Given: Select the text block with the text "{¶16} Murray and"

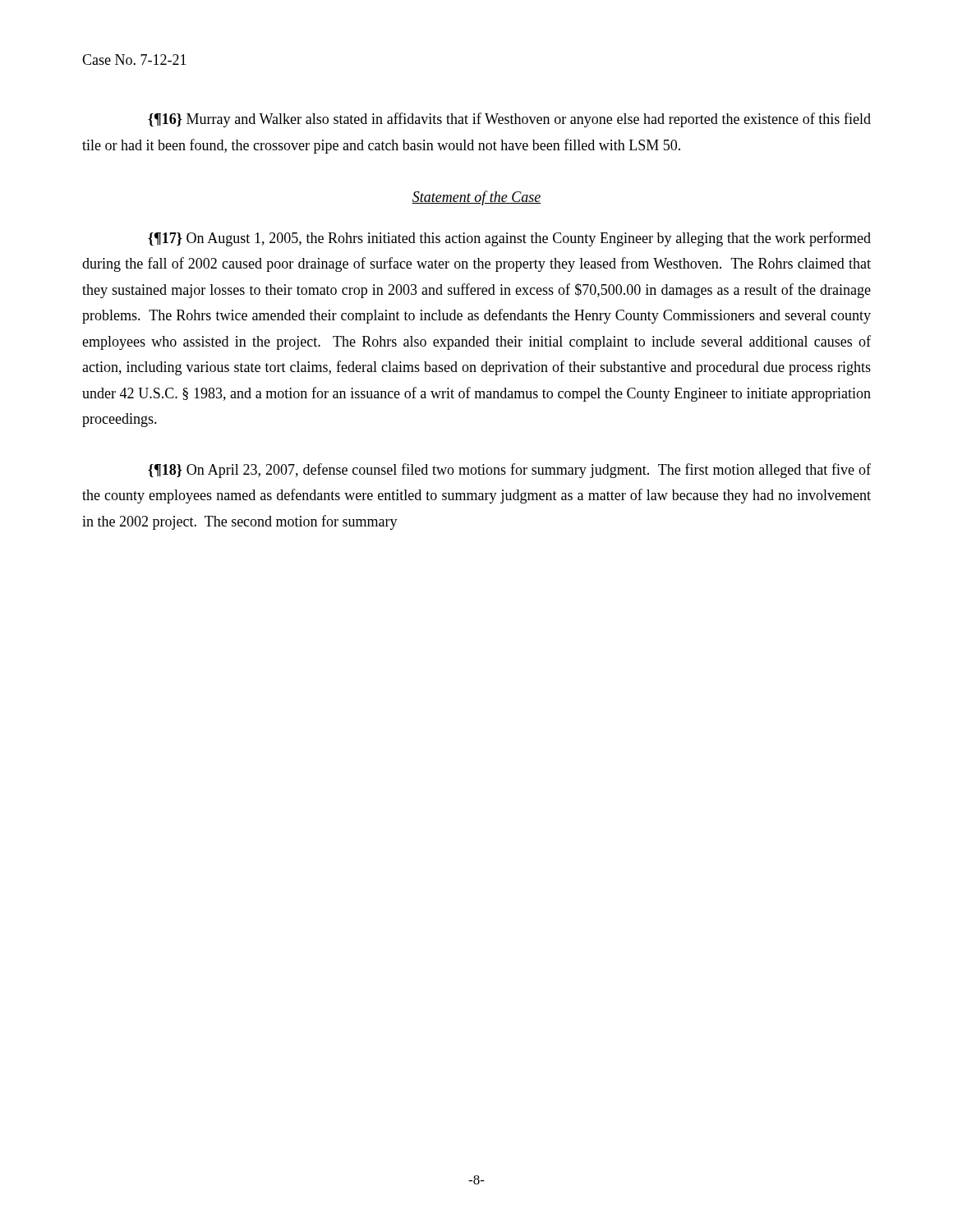Looking at the screenshot, I should pyautogui.click(x=476, y=132).
